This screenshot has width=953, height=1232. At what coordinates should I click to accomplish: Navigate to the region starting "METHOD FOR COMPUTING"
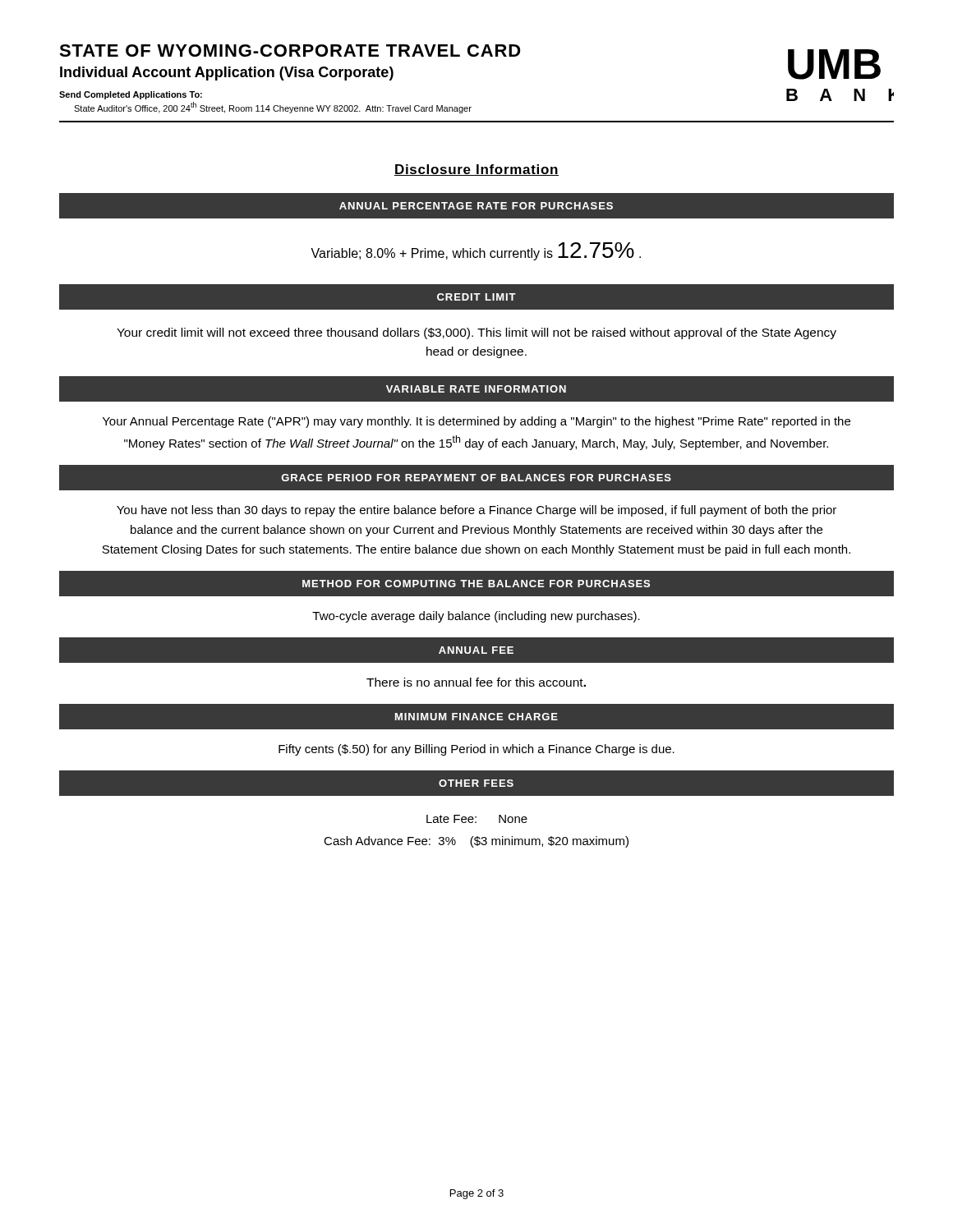pos(476,583)
